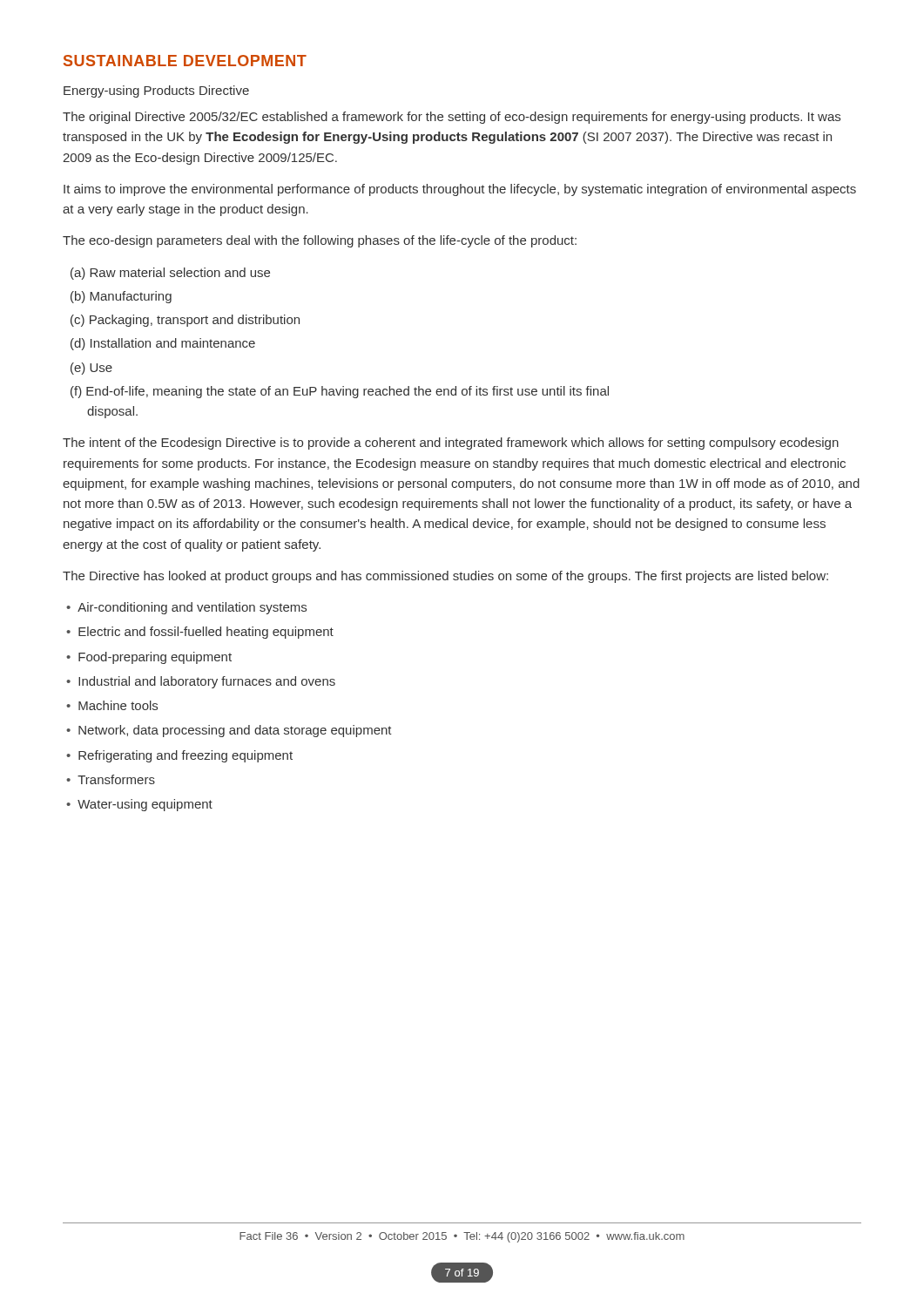
Task: Select the element starting "(d) Installation and"
Action: tap(163, 343)
